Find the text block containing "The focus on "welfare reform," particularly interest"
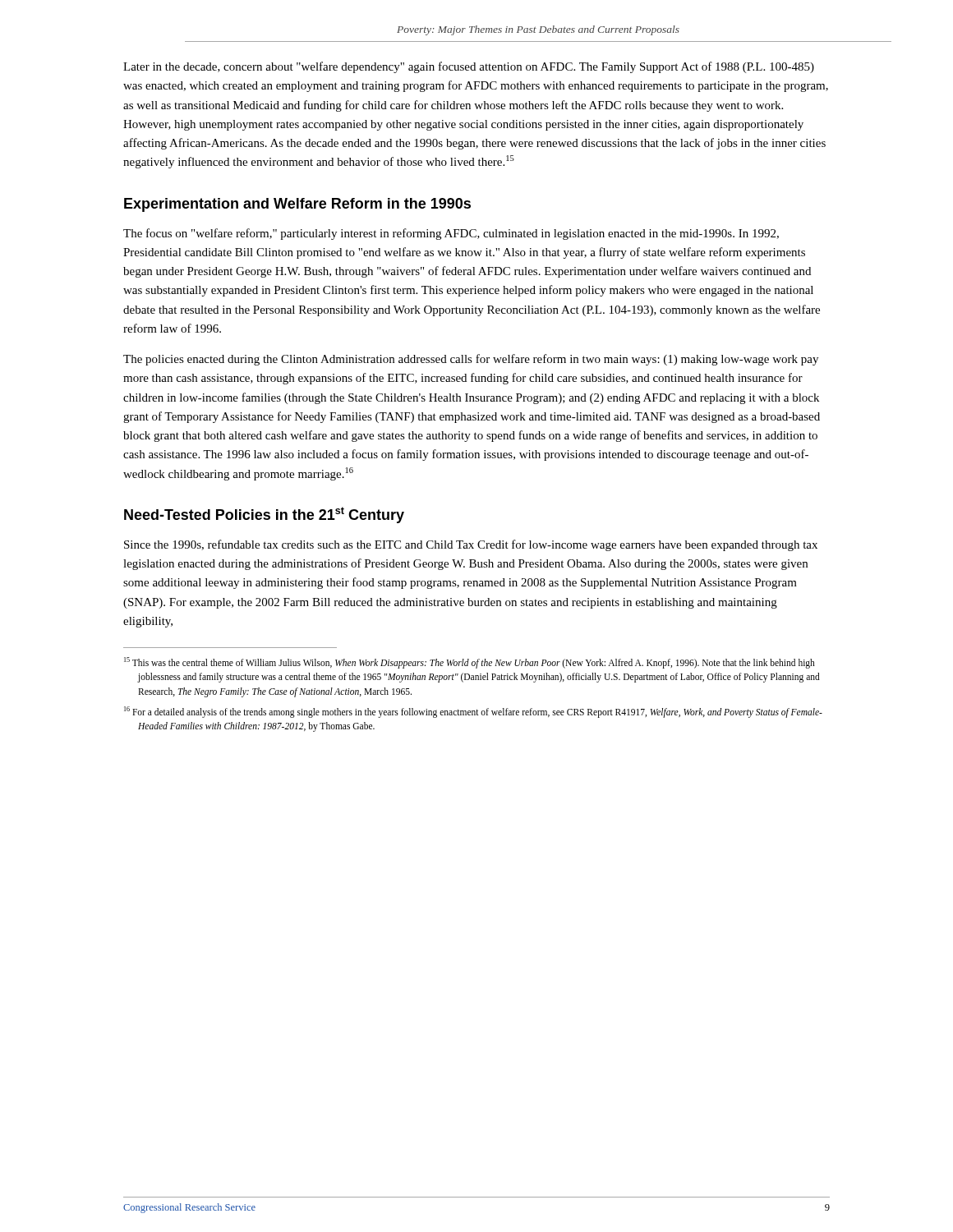This screenshot has height=1232, width=953. coord(476,281)
